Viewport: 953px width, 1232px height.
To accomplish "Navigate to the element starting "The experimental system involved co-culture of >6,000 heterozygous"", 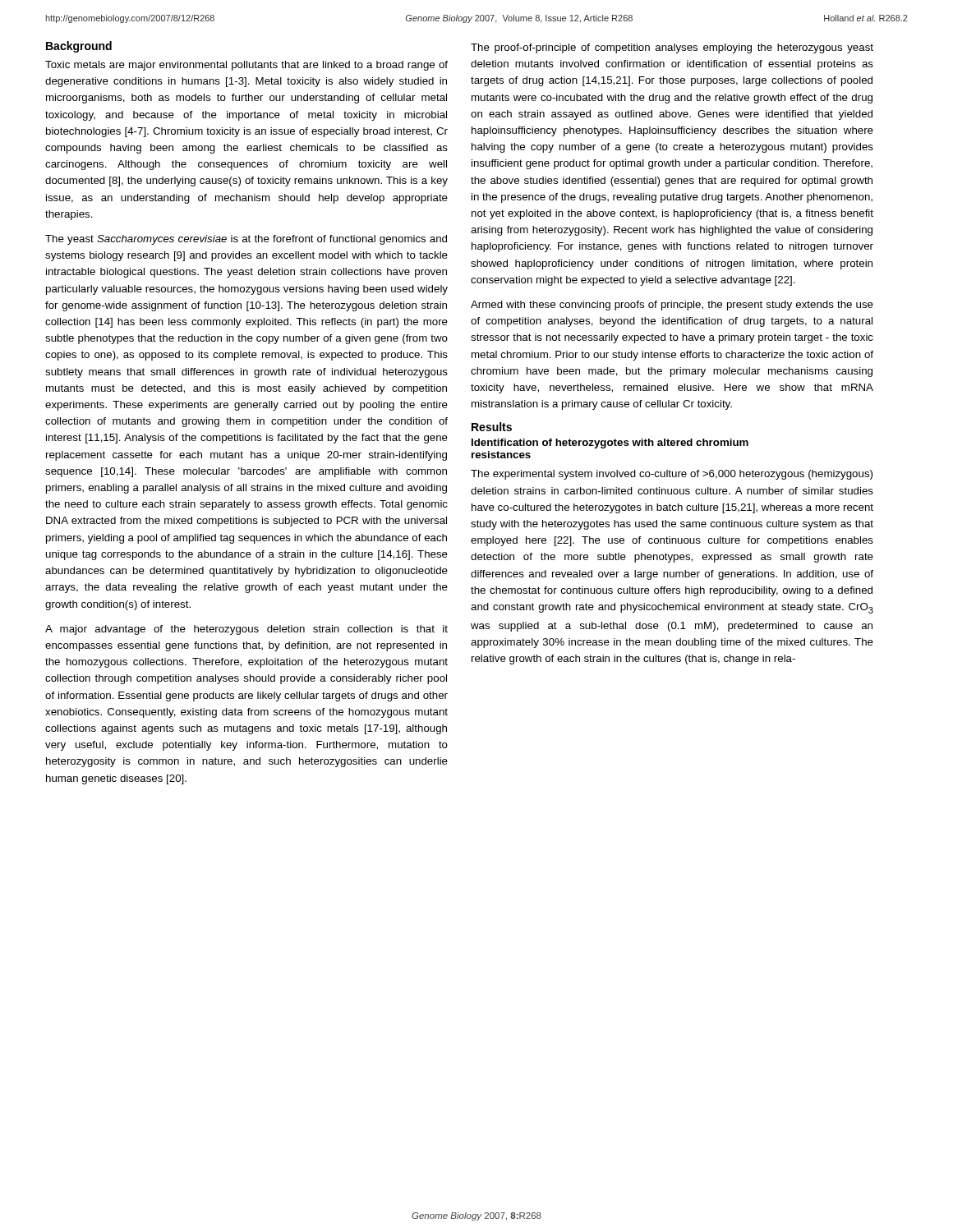I will click(x=672, y=566).
